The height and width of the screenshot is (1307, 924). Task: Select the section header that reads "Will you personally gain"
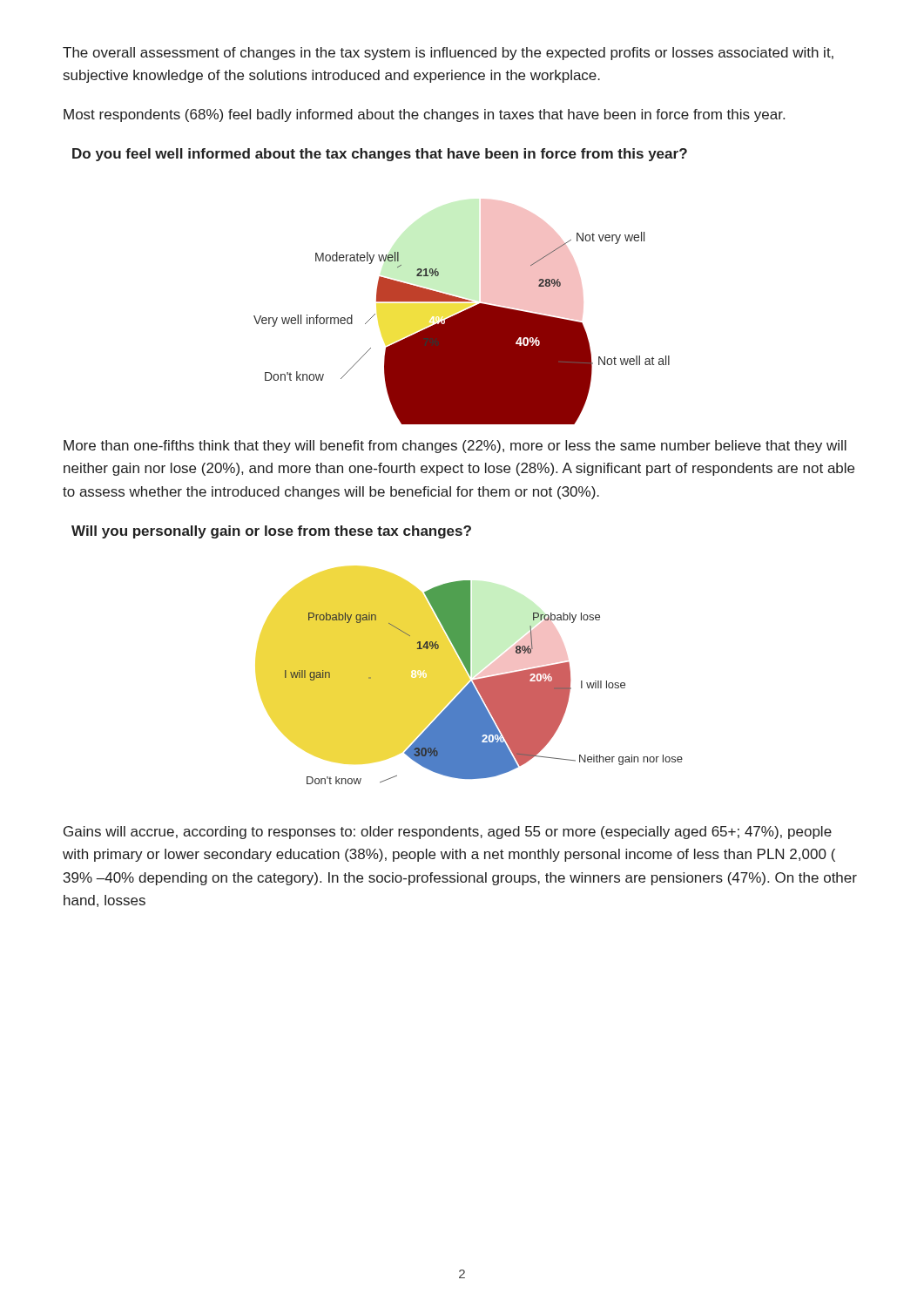pyautogui.click(x=272, y=531)
